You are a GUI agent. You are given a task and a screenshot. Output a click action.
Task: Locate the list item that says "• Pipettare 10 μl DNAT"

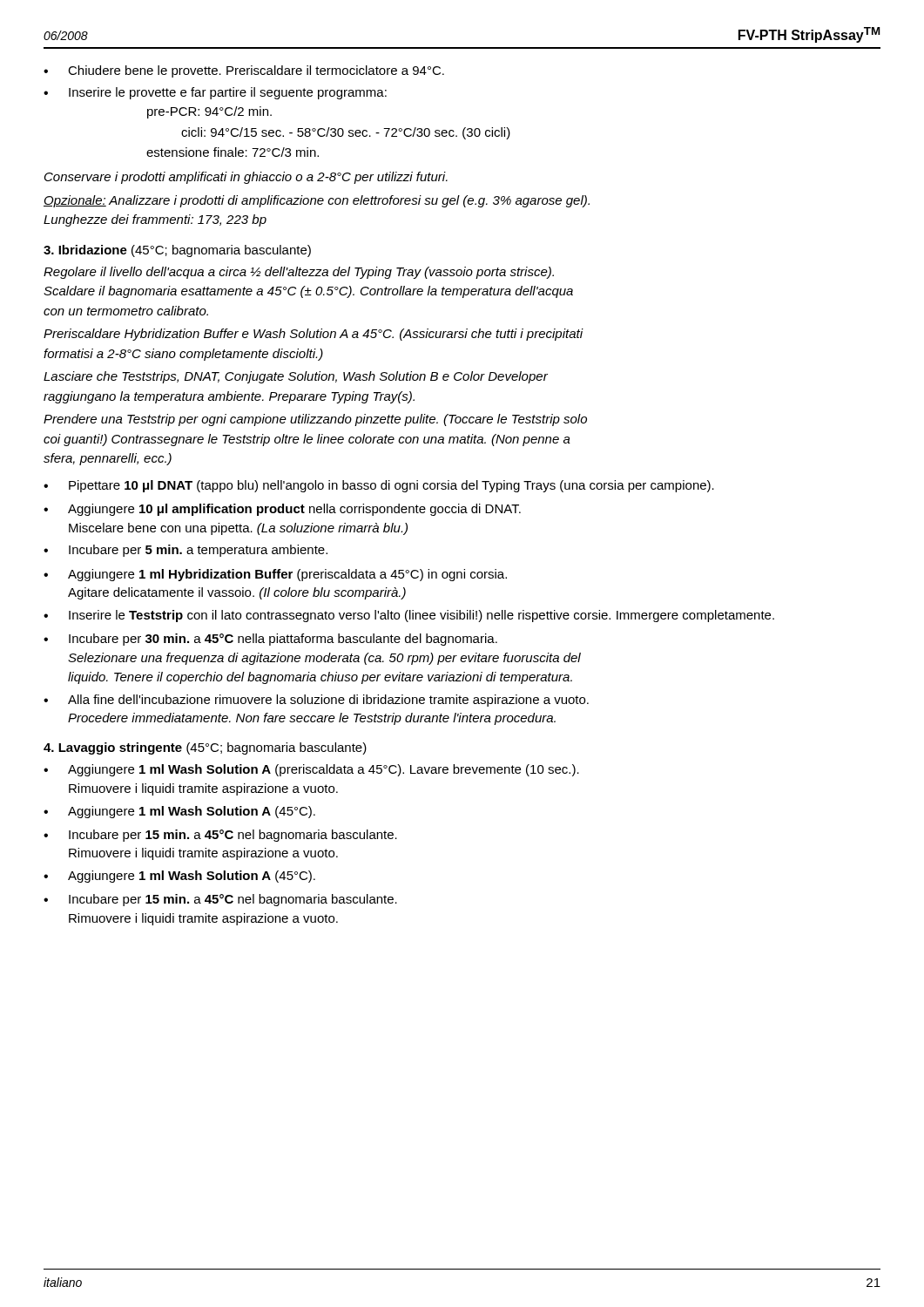pos(462,486)
